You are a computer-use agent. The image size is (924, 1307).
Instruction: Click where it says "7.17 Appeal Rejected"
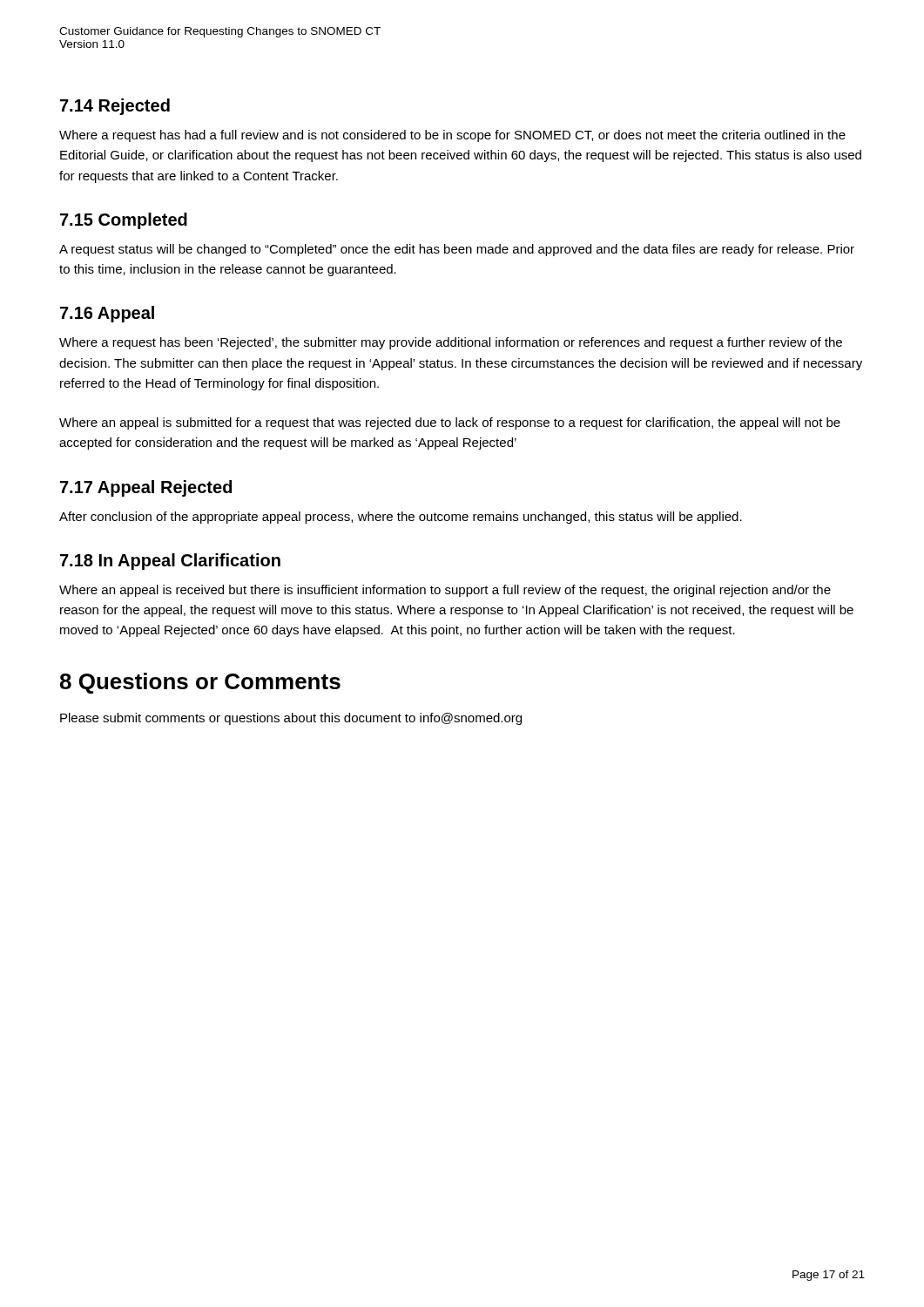pyautogui.click(x=146, y=488)
